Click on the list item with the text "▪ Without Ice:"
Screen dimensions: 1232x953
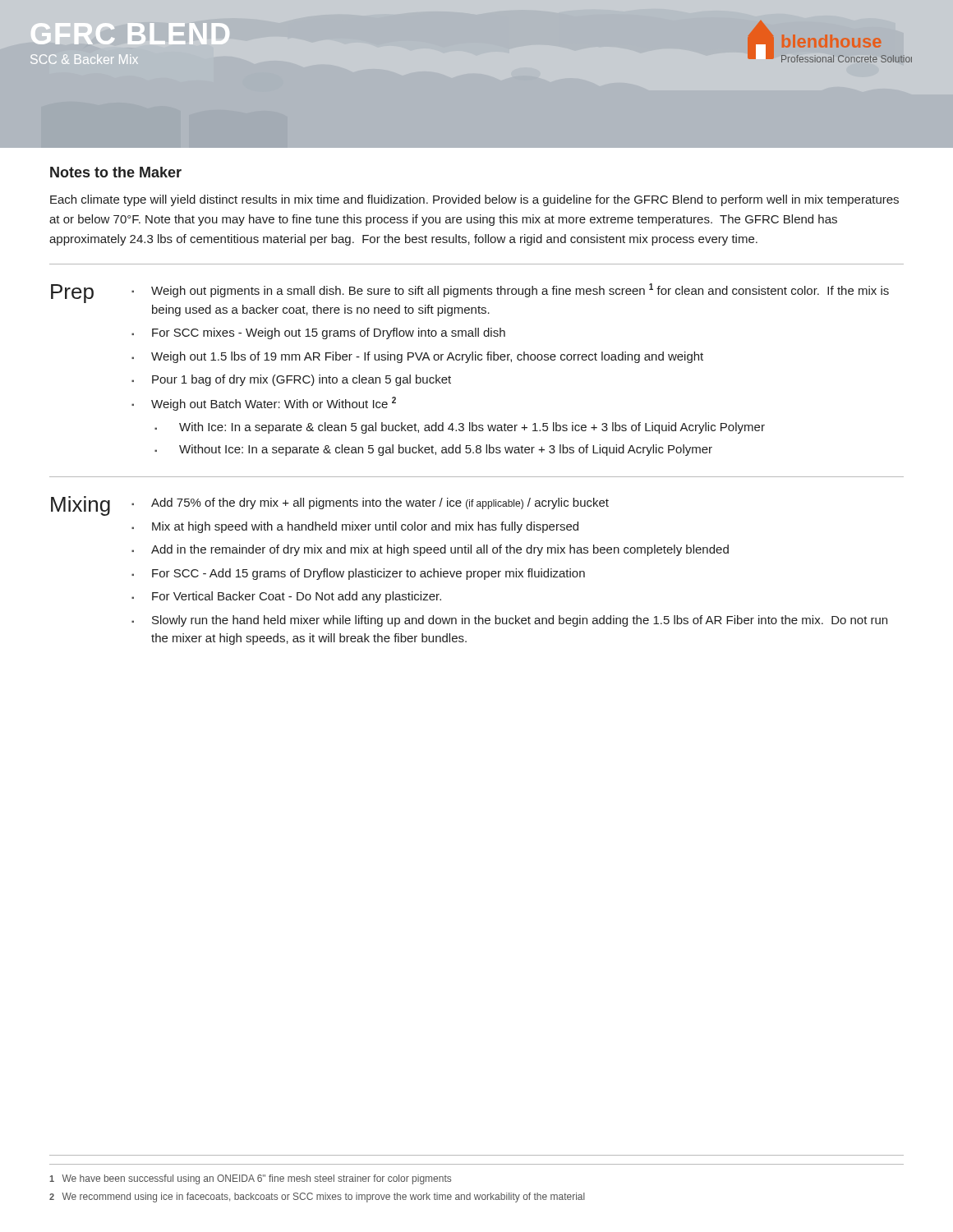pyautogui.click(x=433, y=449)
